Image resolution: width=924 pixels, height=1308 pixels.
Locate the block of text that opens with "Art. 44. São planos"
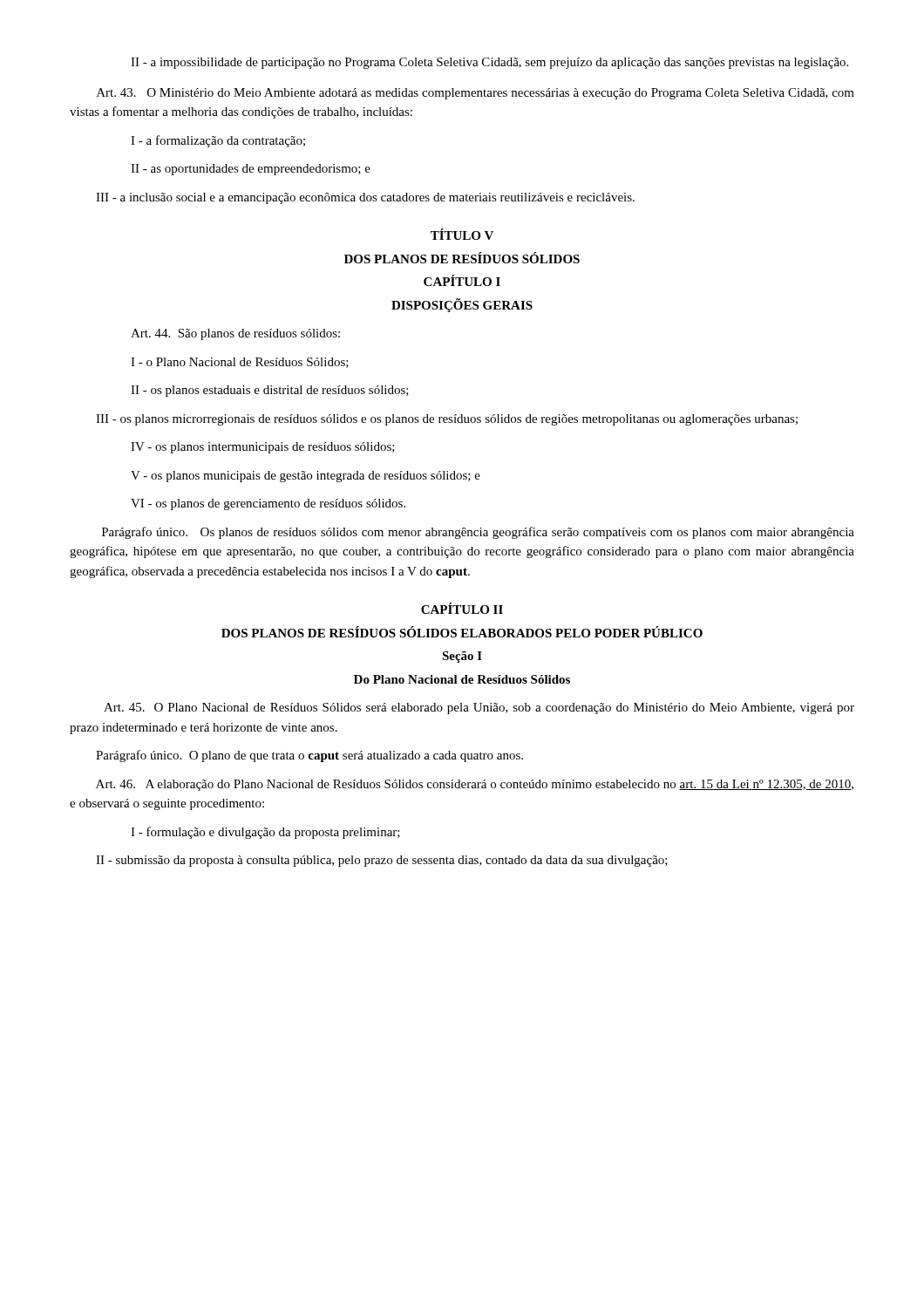click(236, 333)
